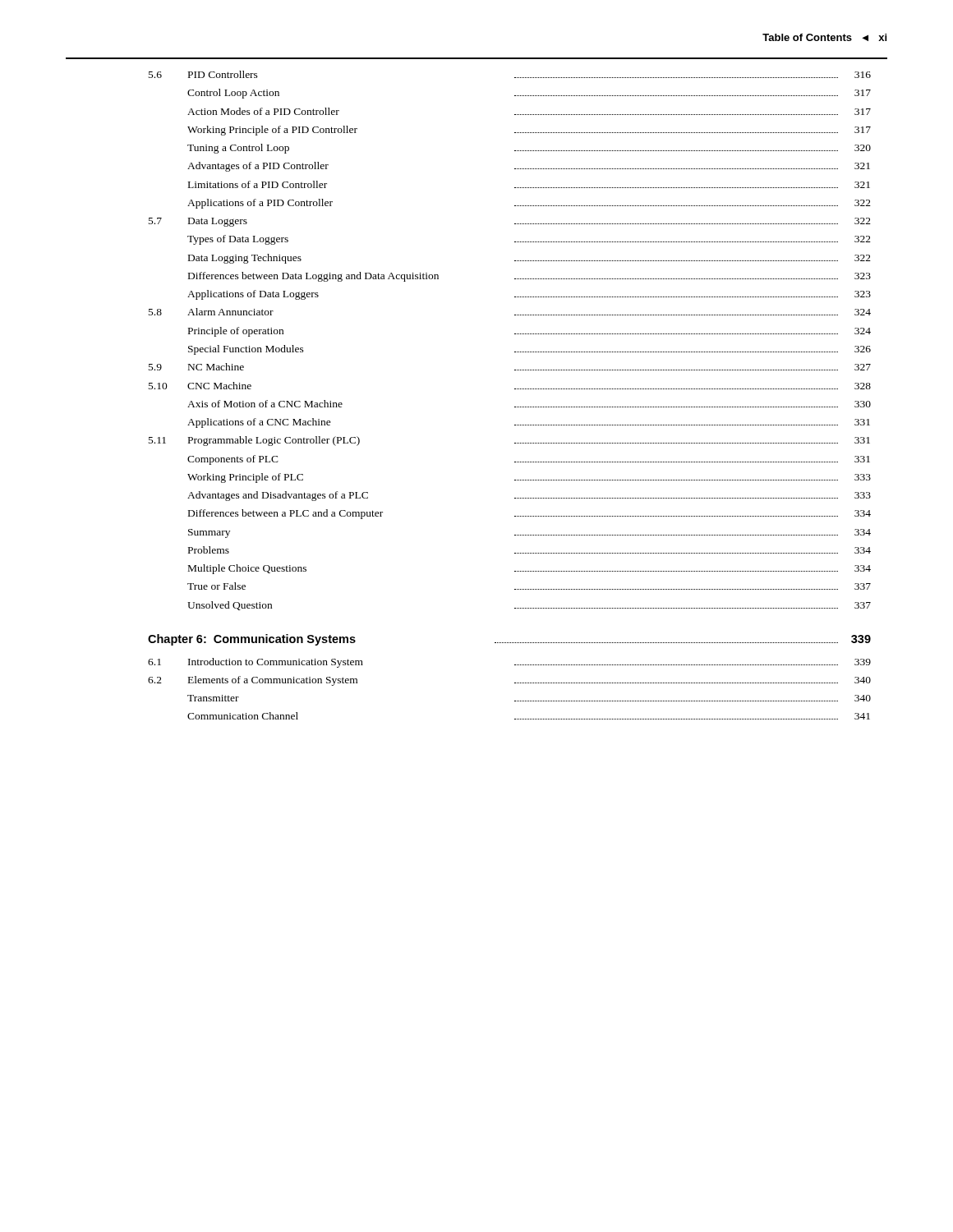Locate the list item that says "Advantages and Disadvantages of a PLC 333"
This screenshot has width=953, height=1232.
529,495
